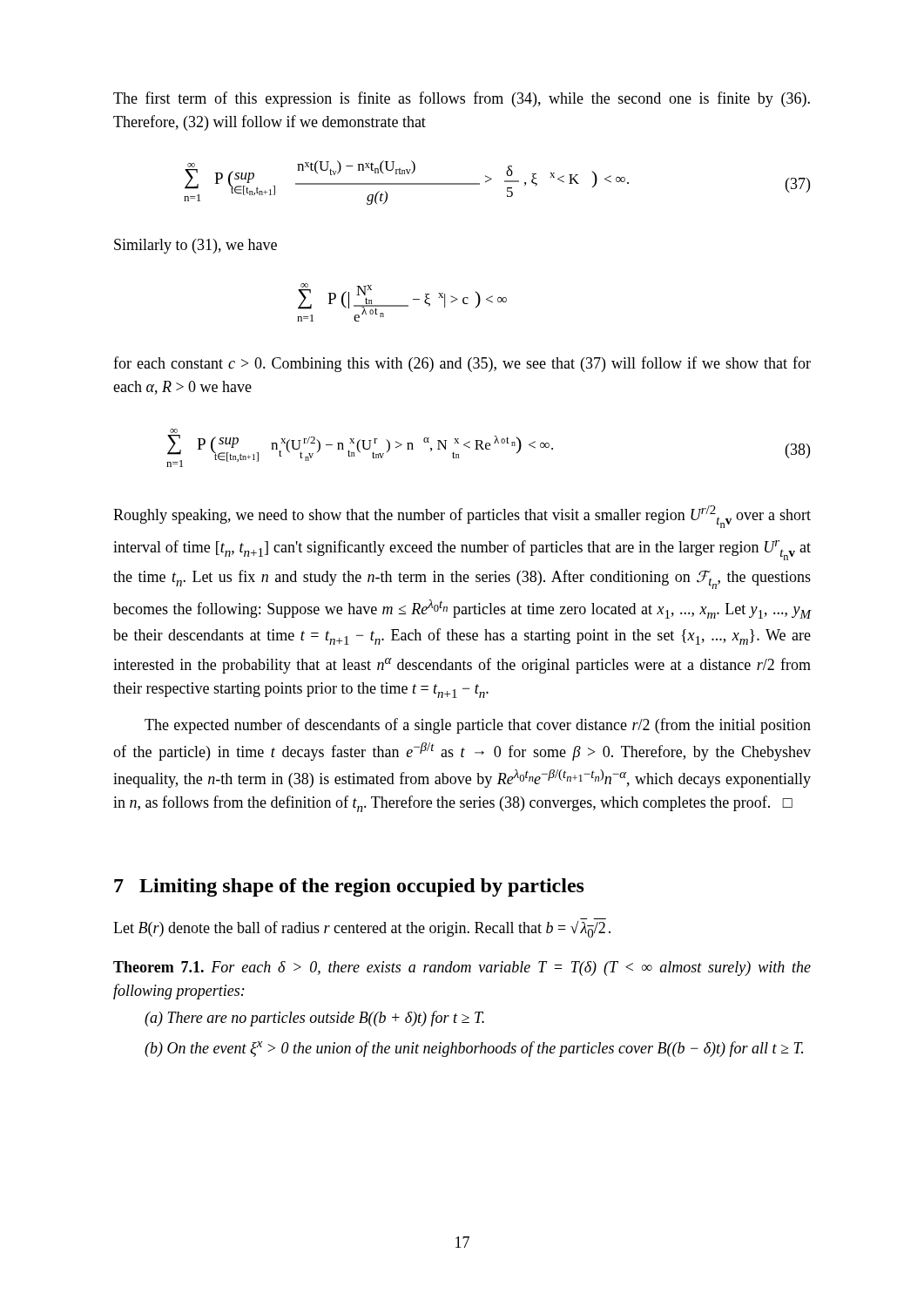This screenshot has height=1307, width=924.
Task: Click on the text block that reads "The first term of"
Action: (462, 110)
